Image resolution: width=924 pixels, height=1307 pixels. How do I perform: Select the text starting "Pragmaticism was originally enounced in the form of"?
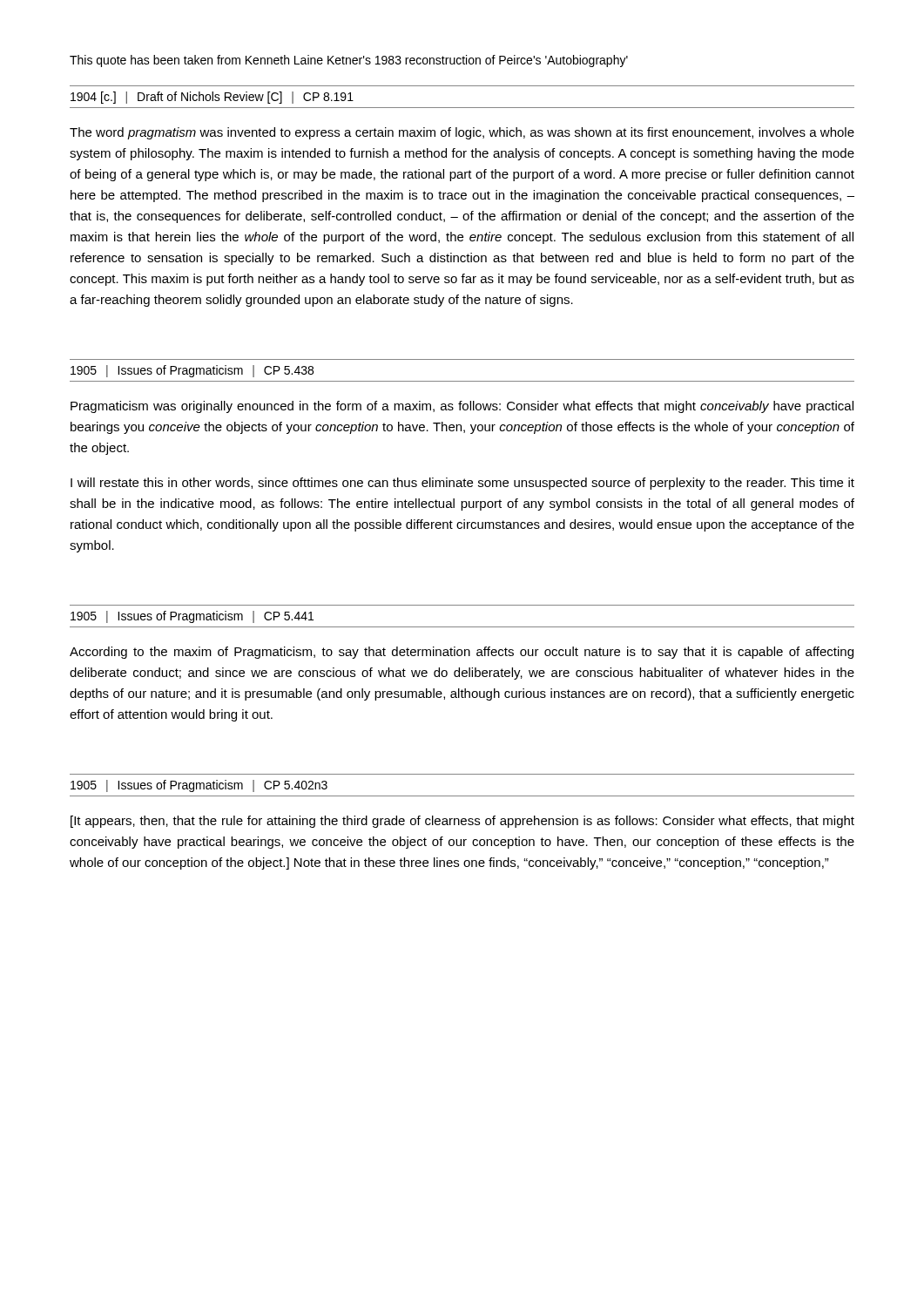coord(462,426)
